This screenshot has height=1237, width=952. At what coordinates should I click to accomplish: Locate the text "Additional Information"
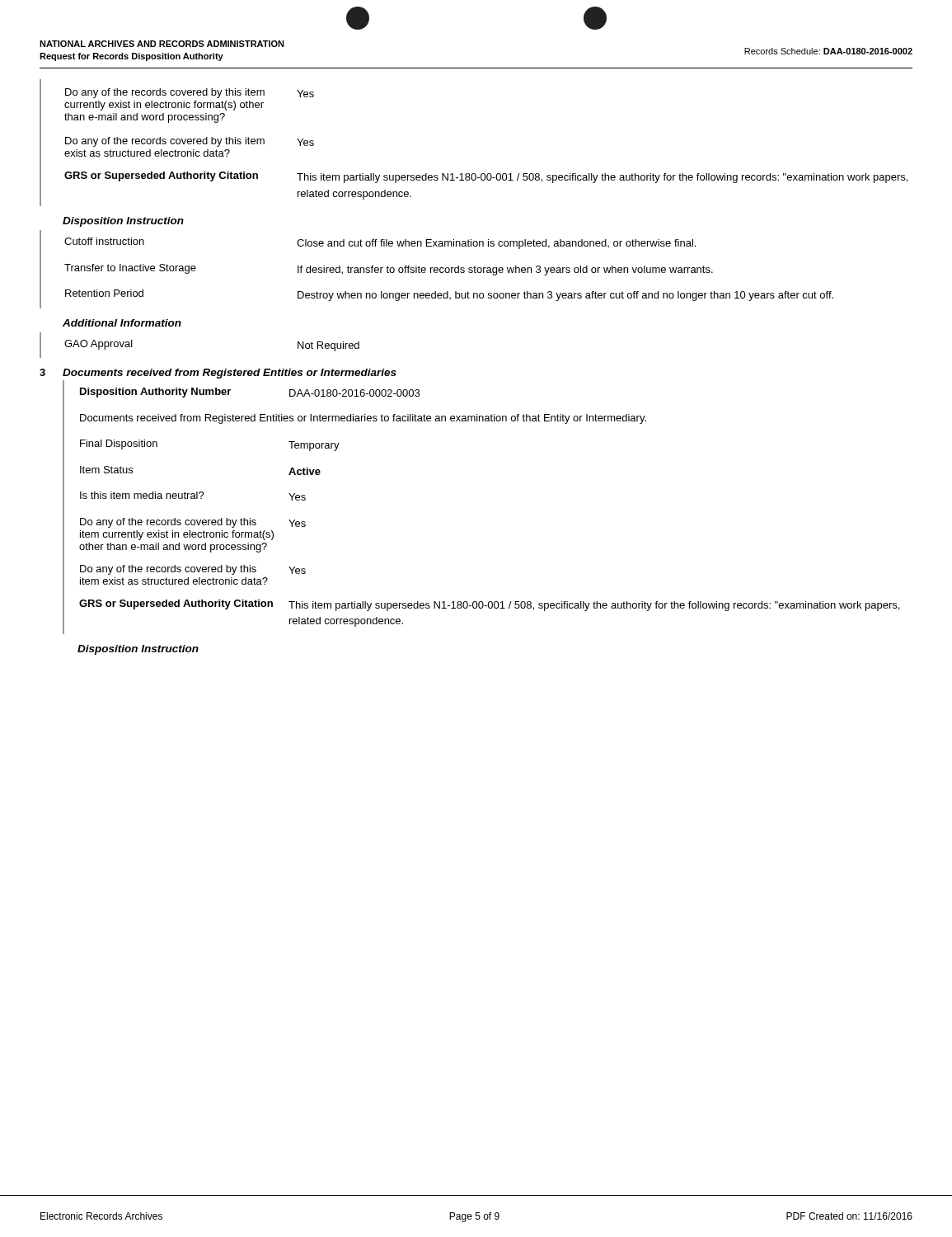[x=110, y=322]
